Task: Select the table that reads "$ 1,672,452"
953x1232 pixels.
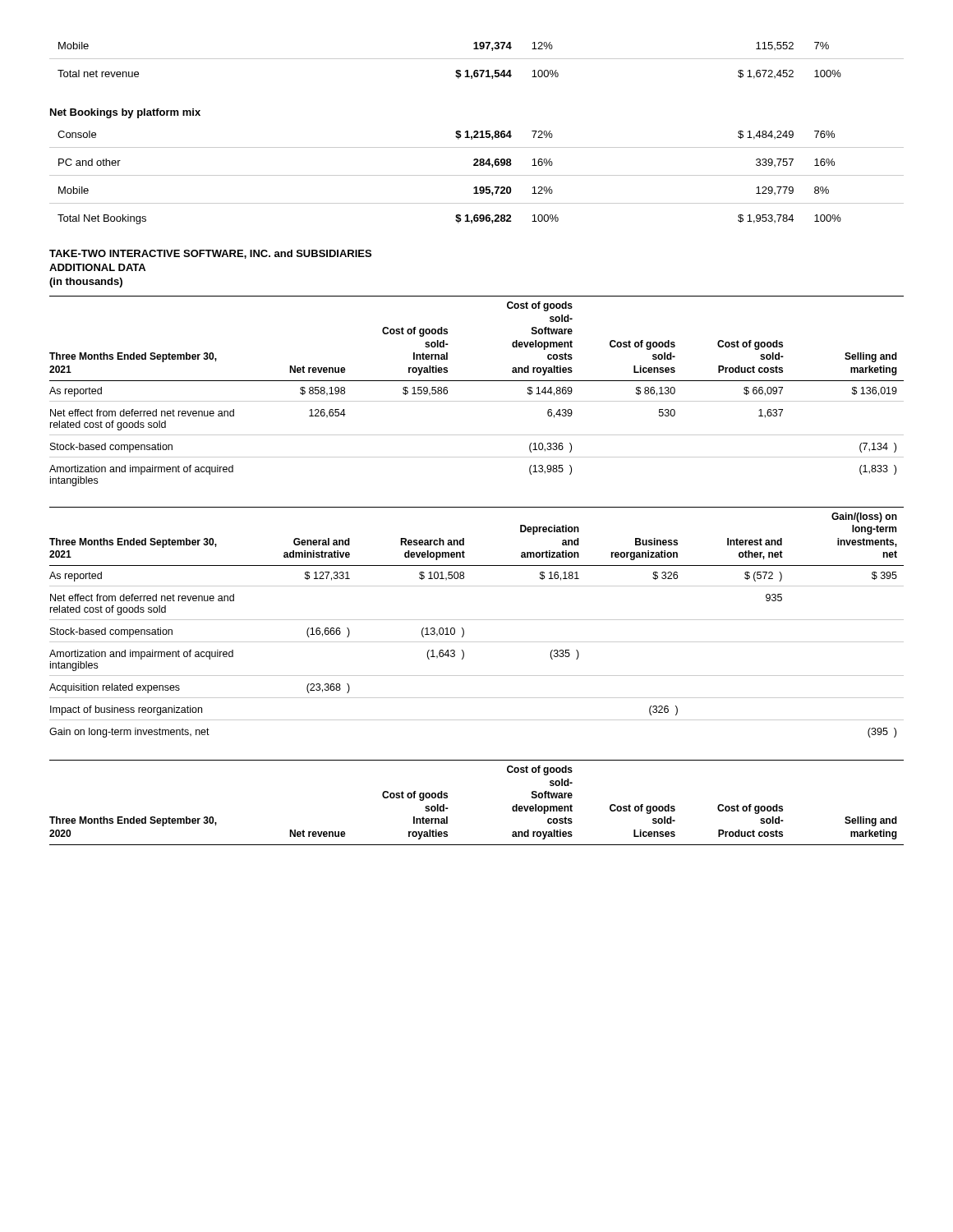Action: [476, 132]
